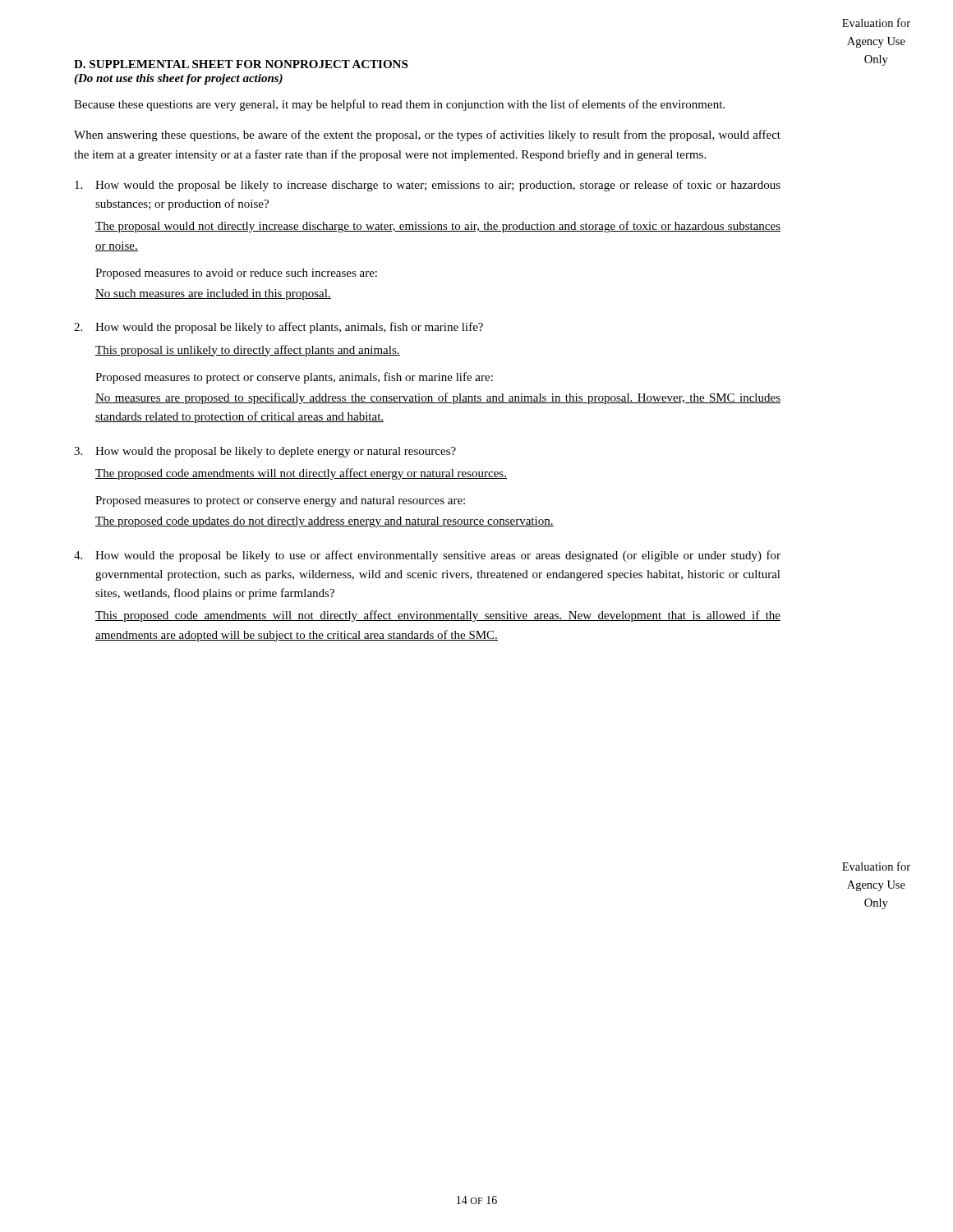Image resolution: width=953 pixels, height=1232 pixels.
Task: Find the region starting "4. How would the"
Action: coord(427,556)
